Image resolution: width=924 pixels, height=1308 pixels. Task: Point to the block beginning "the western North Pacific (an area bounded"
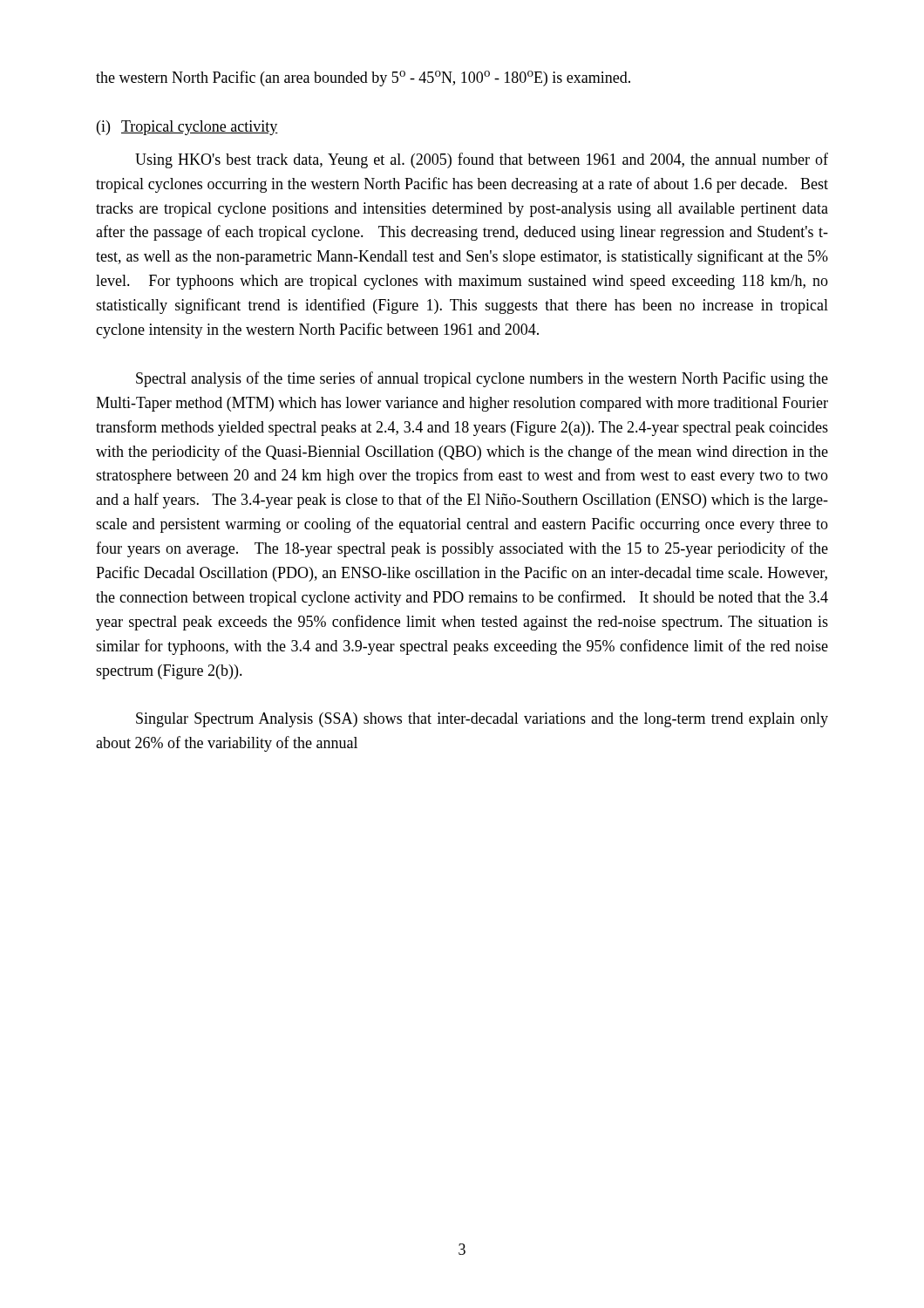point(364,76)
